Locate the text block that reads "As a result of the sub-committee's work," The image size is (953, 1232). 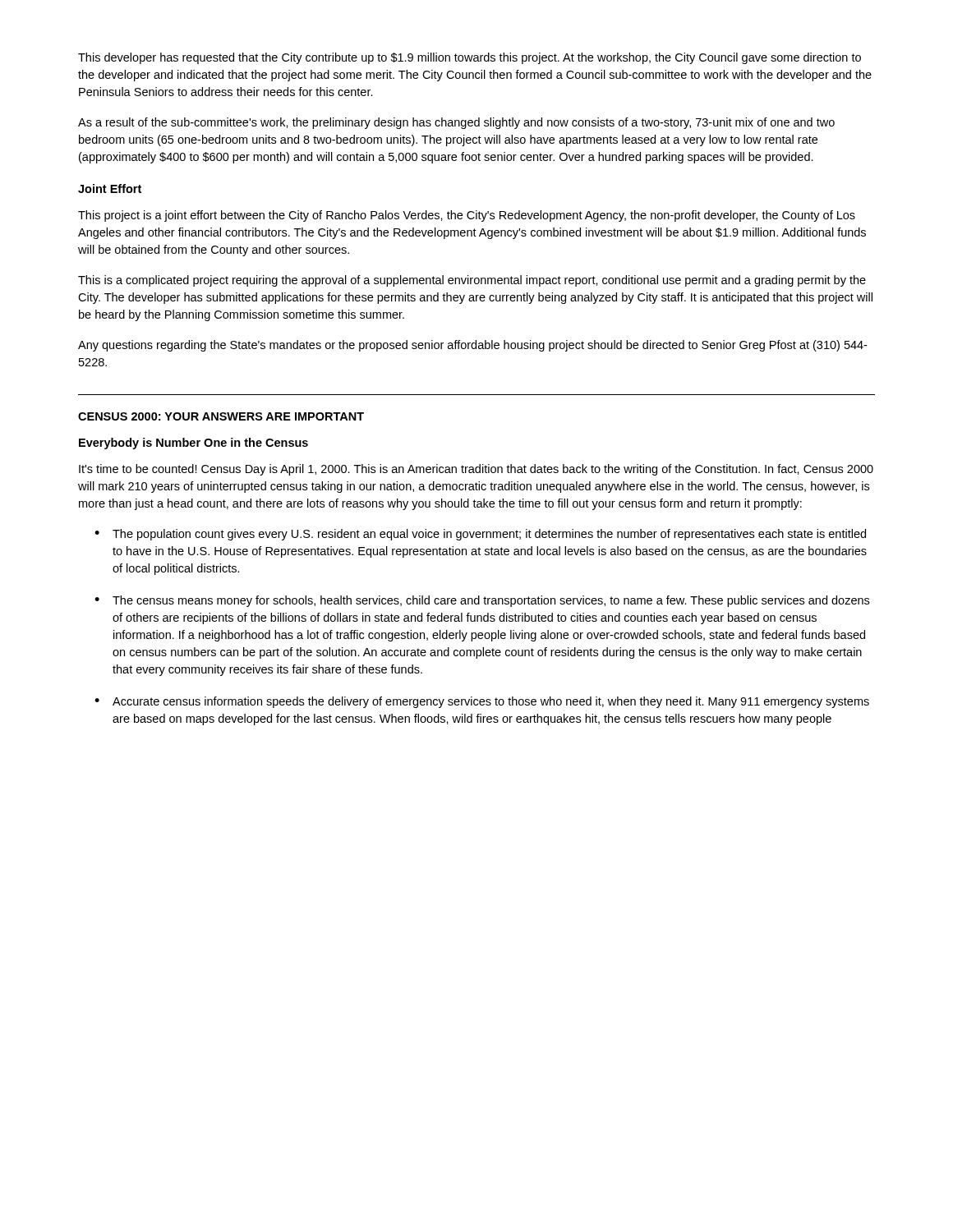point(456,140)
